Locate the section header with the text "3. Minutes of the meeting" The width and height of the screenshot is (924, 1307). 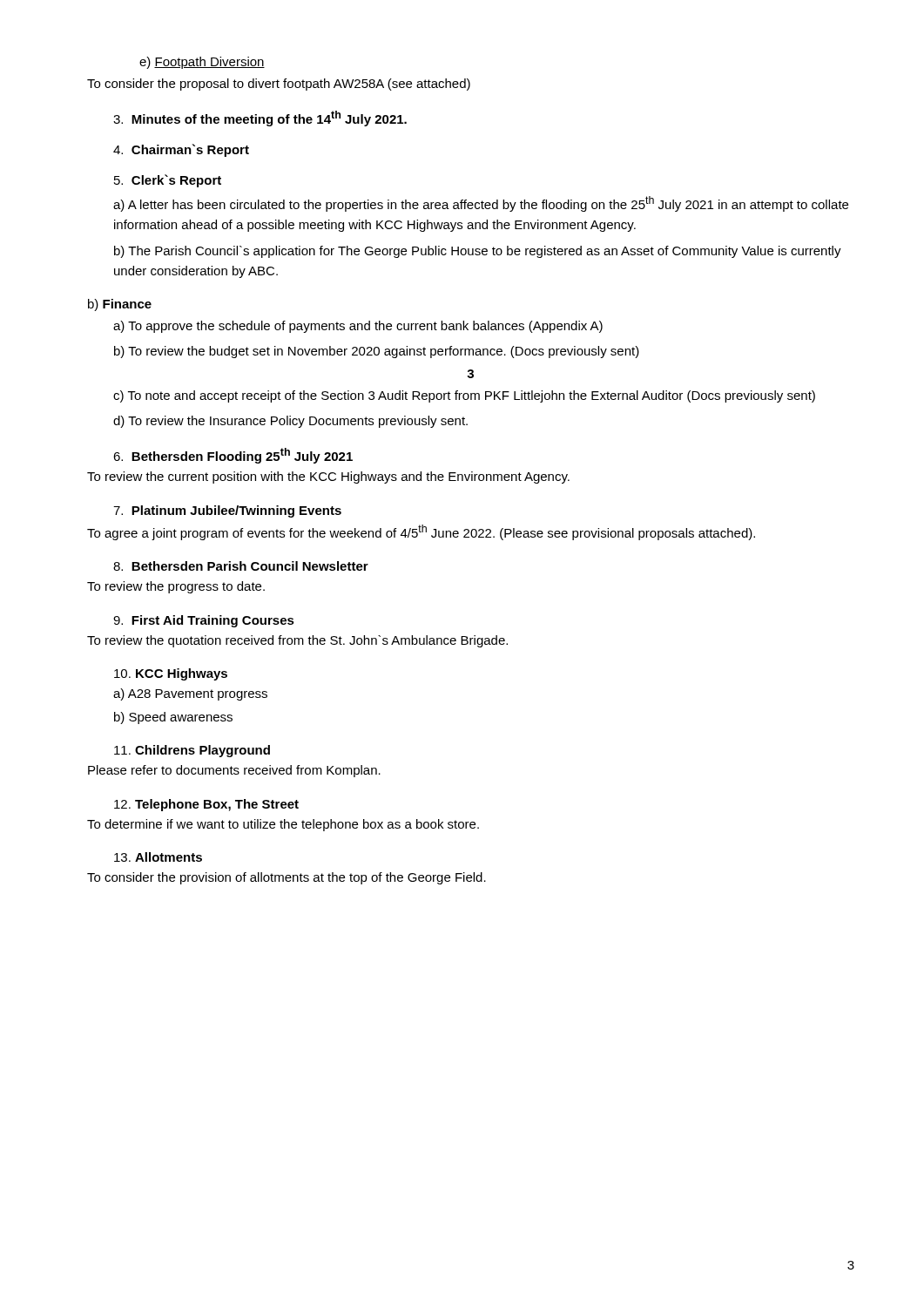pyautogui.click(x=260, y=118)
